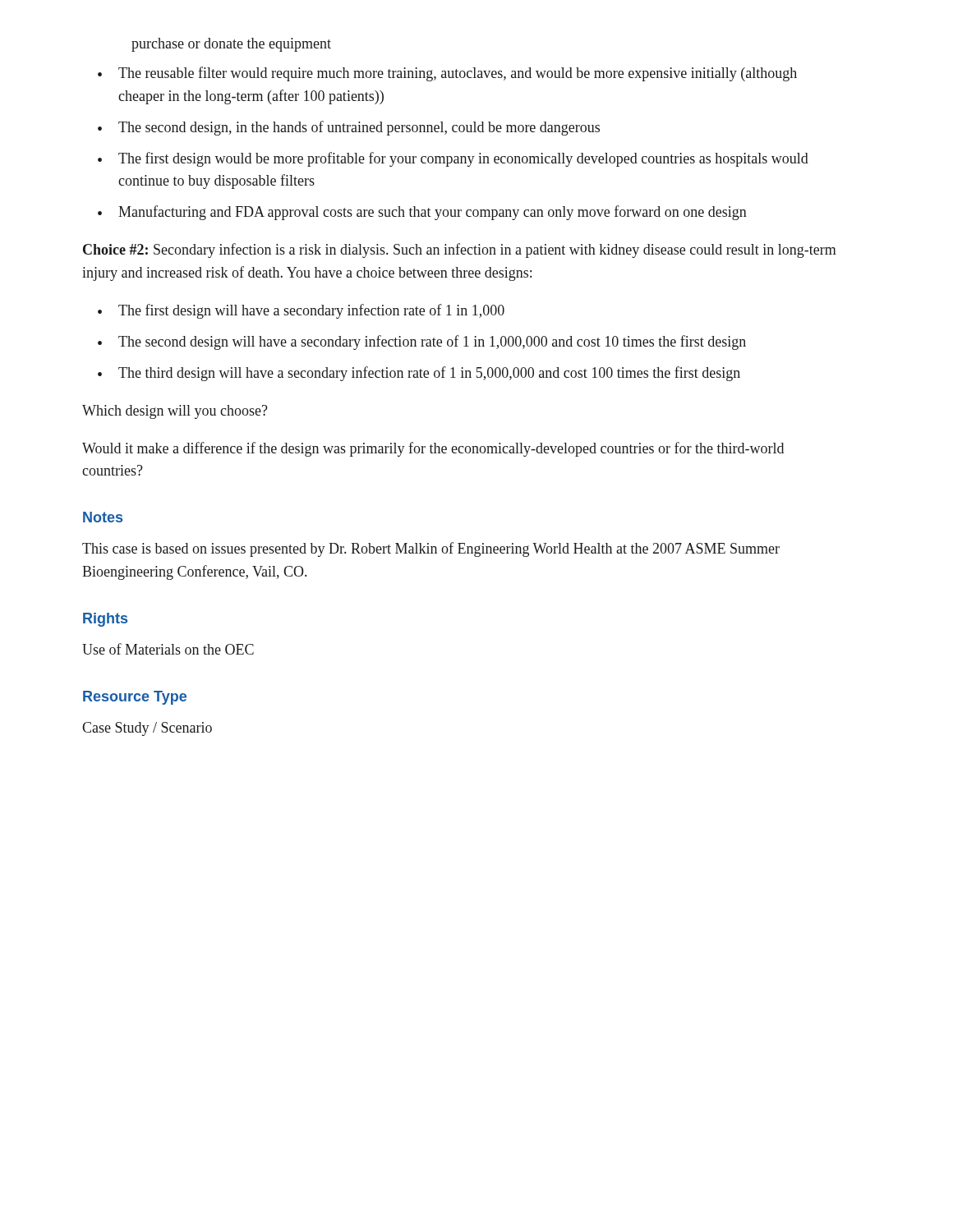
Task: Locate the text "Use of Materials on the OEC"
Action: [168, 650]
